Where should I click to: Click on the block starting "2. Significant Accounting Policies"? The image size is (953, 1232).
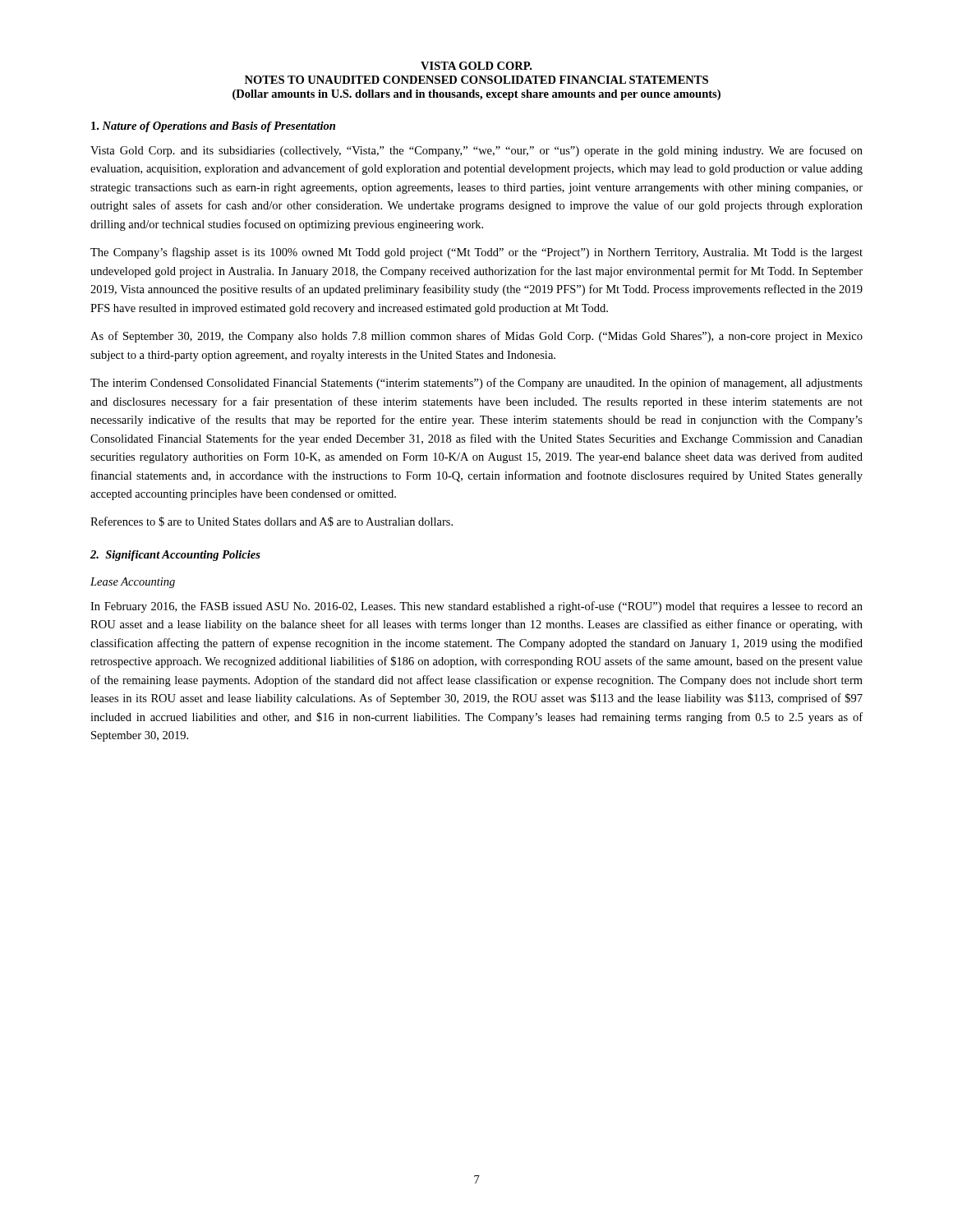pos(175,554)
